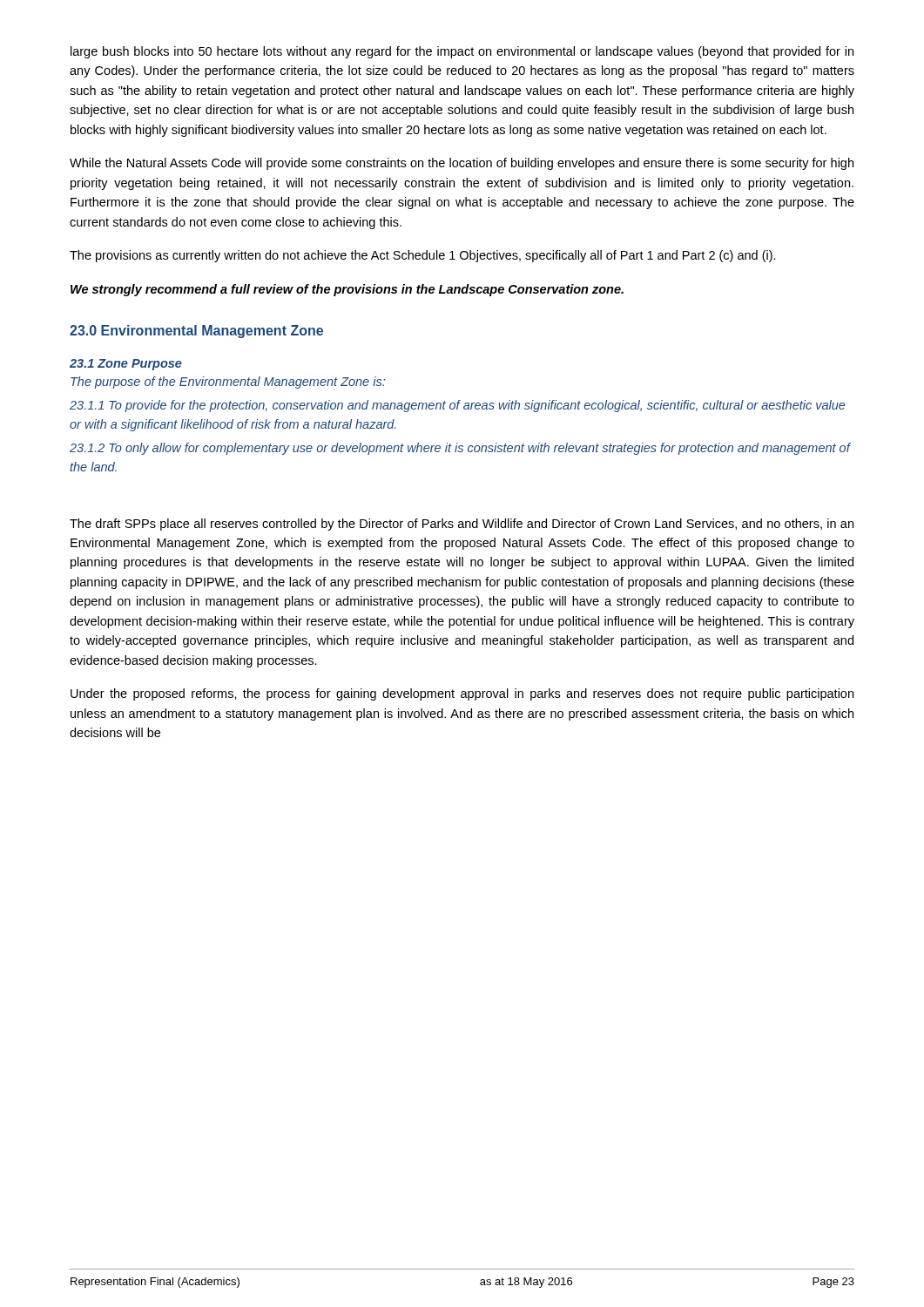Find the text block starting "Under the proposed reforms, the"
This screenshot has width=924, height=1307.
pos(462,713)
